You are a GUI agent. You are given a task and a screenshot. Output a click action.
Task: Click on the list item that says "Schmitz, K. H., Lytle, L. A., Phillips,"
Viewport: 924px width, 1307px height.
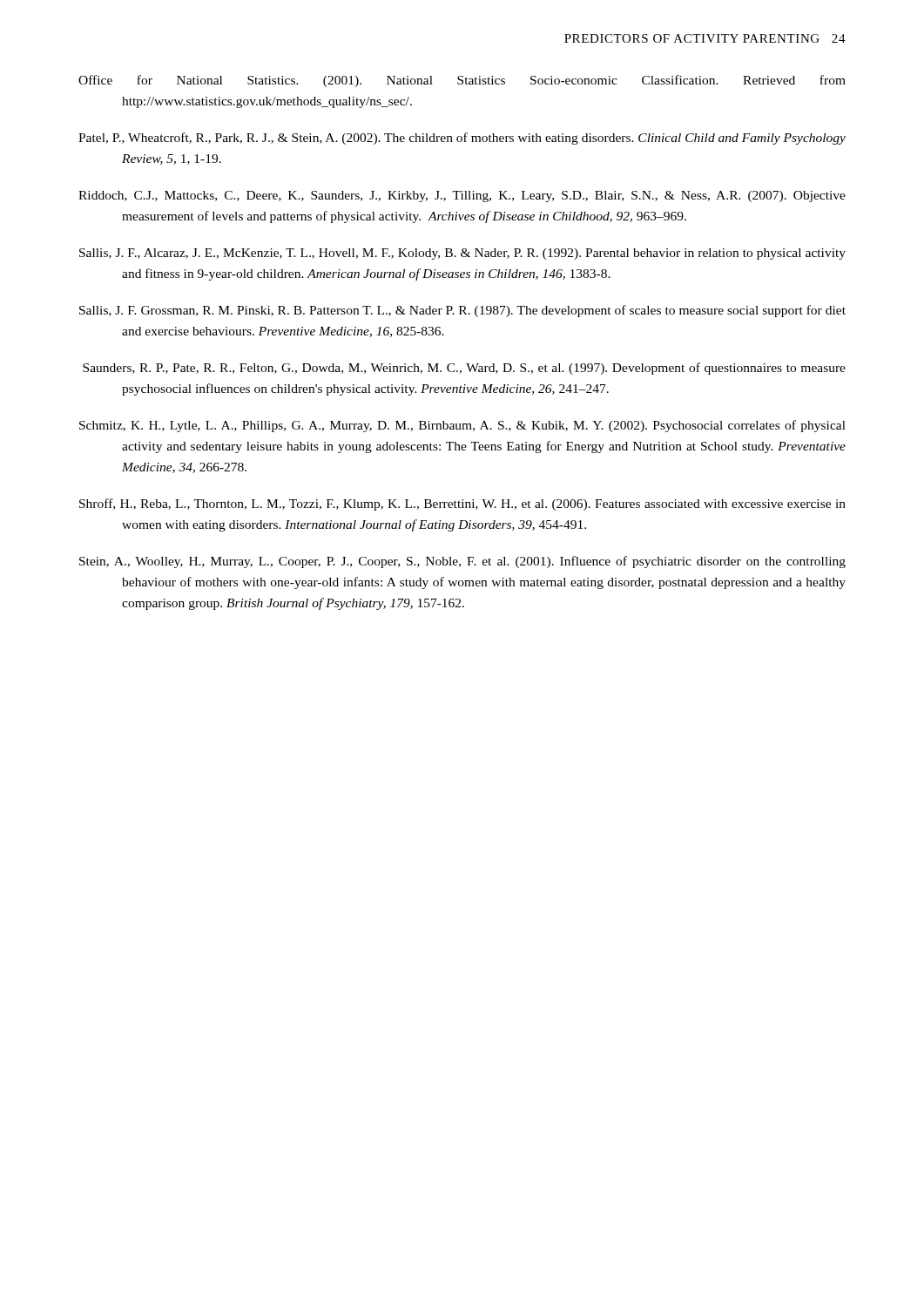point(462,446)
